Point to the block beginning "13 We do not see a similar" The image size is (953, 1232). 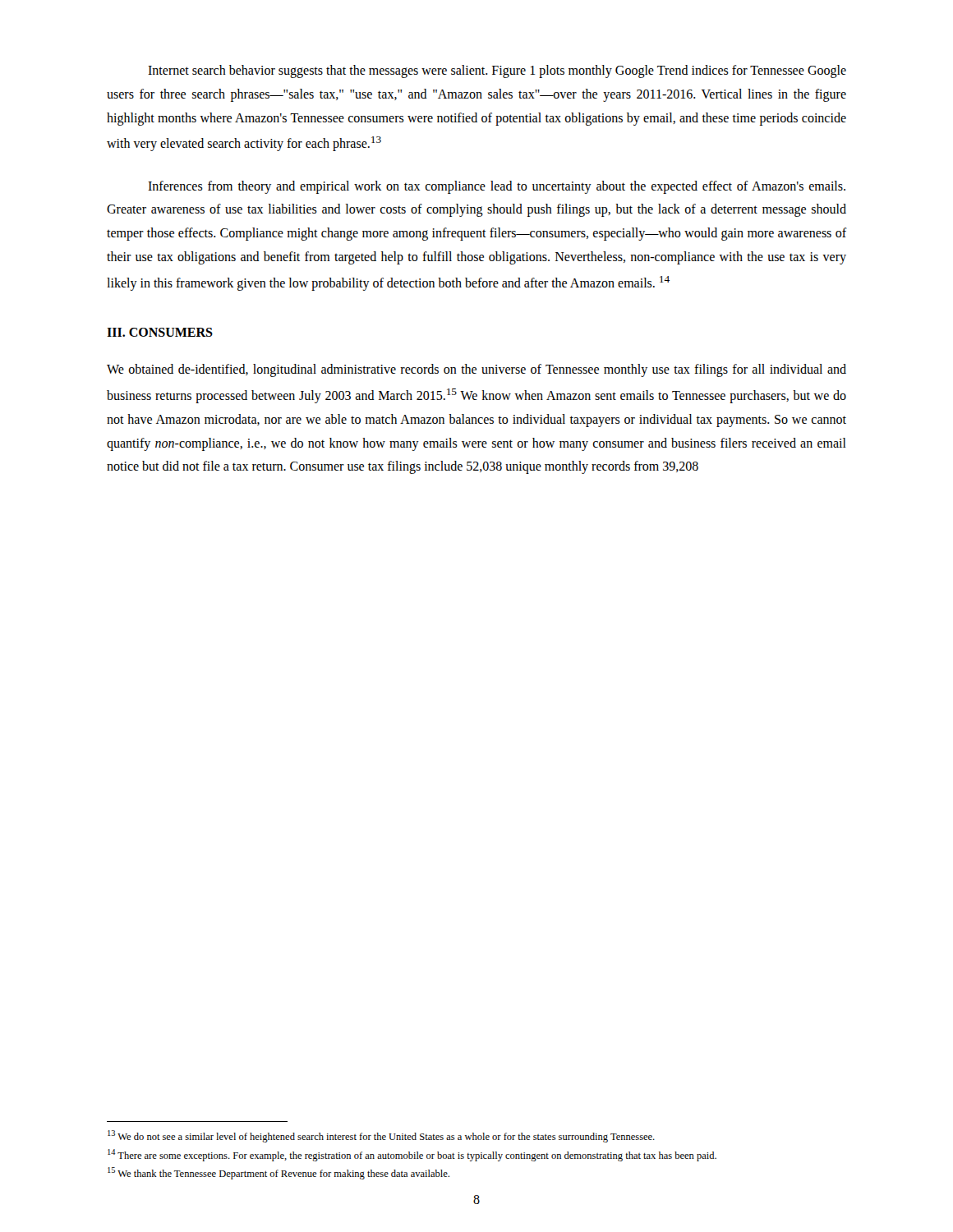coord(476,1136)
